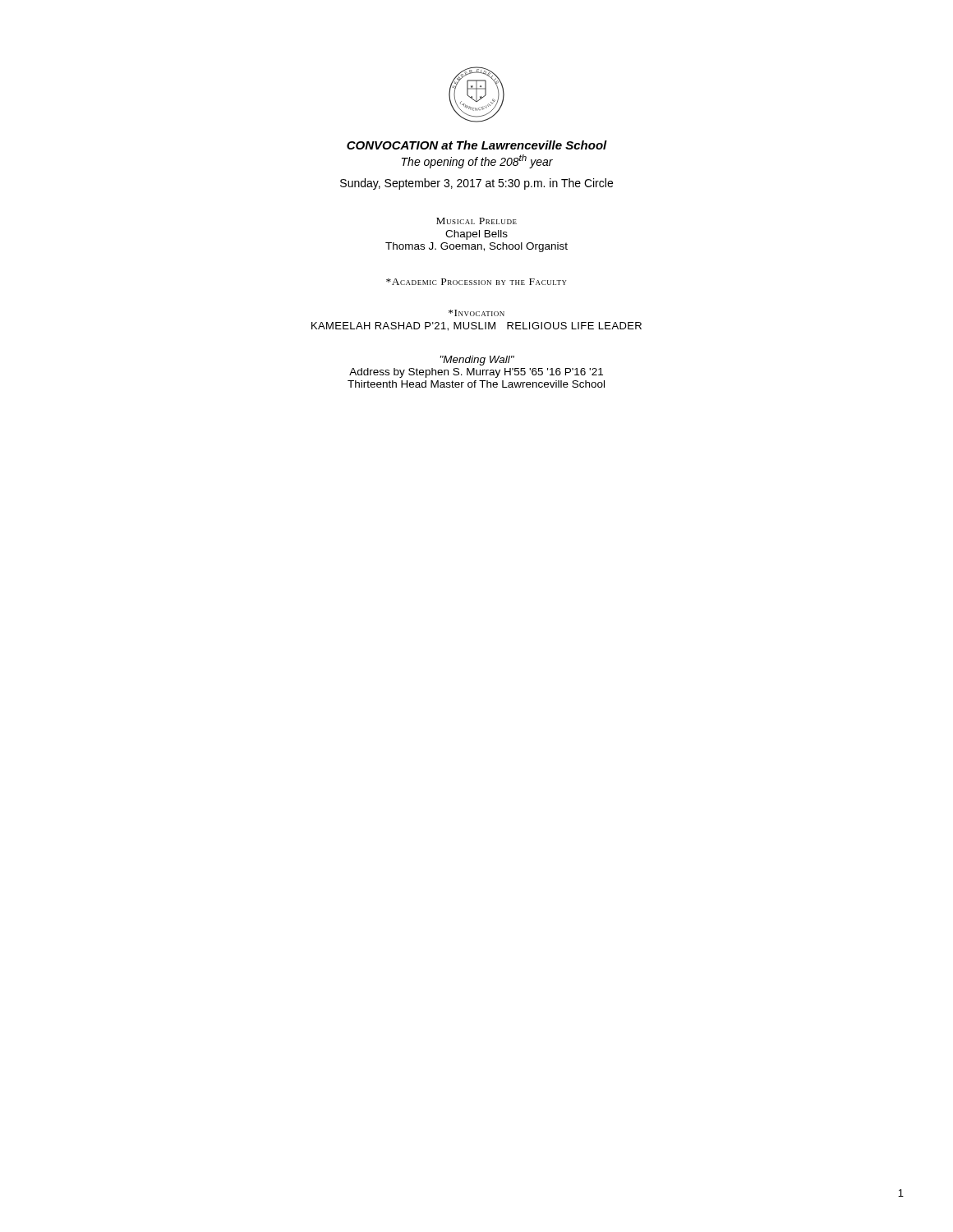Select the logo
953x1232 pixels.
click(x=476, y=96)
